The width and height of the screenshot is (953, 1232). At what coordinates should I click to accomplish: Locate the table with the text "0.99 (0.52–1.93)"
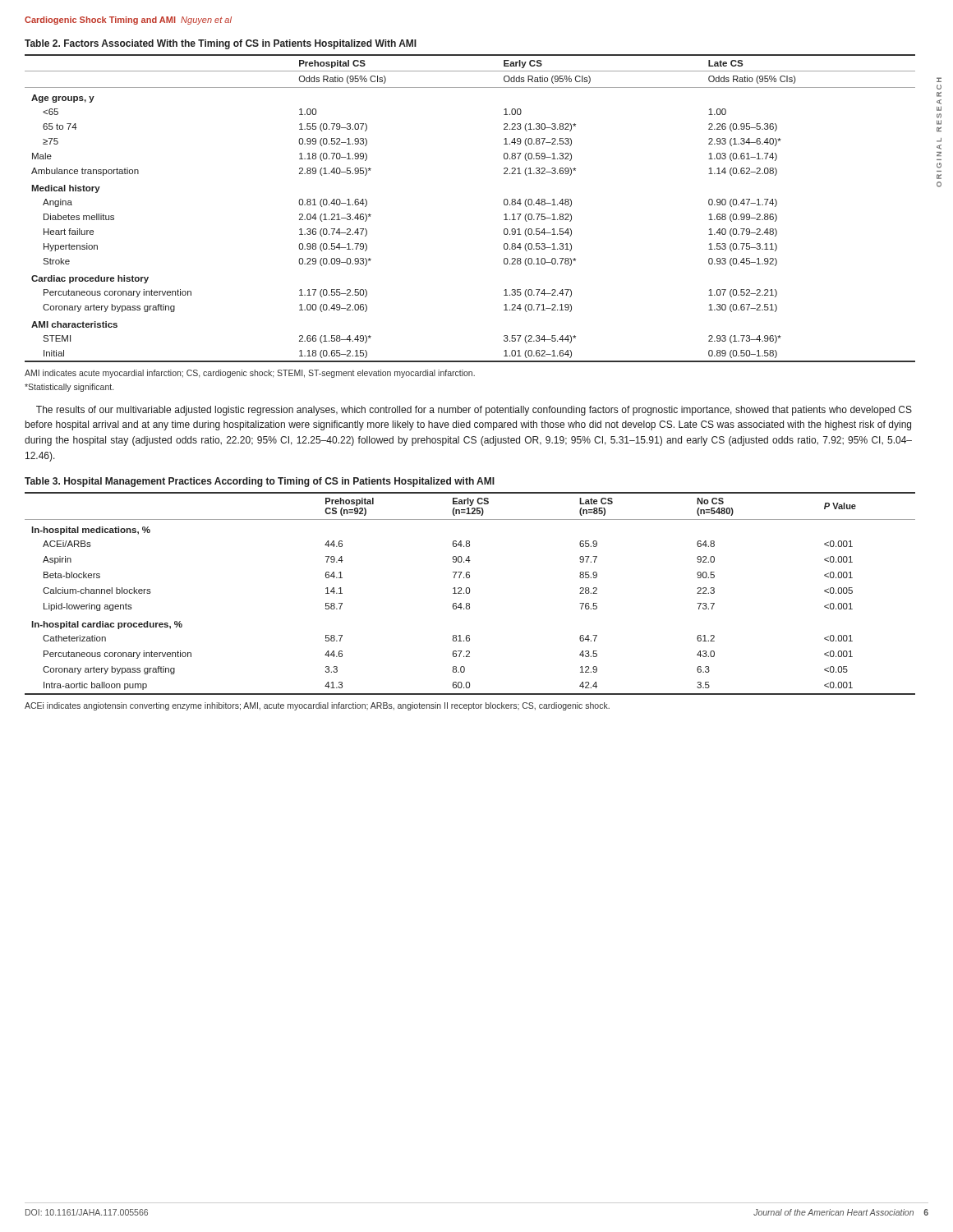pyautogui.click(x=470, y=208)
